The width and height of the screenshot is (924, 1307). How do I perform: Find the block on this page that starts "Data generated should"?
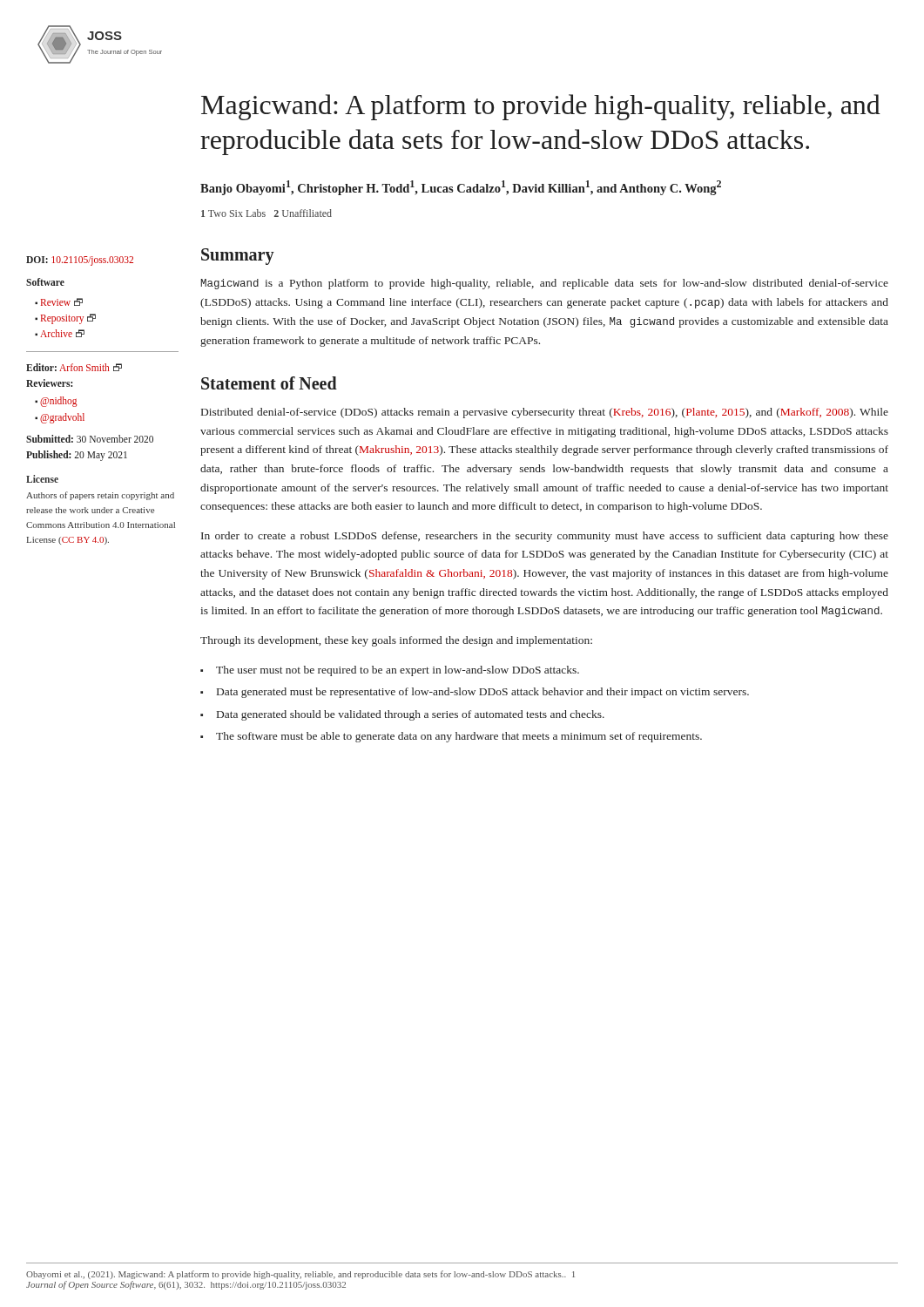coord(410,714)
